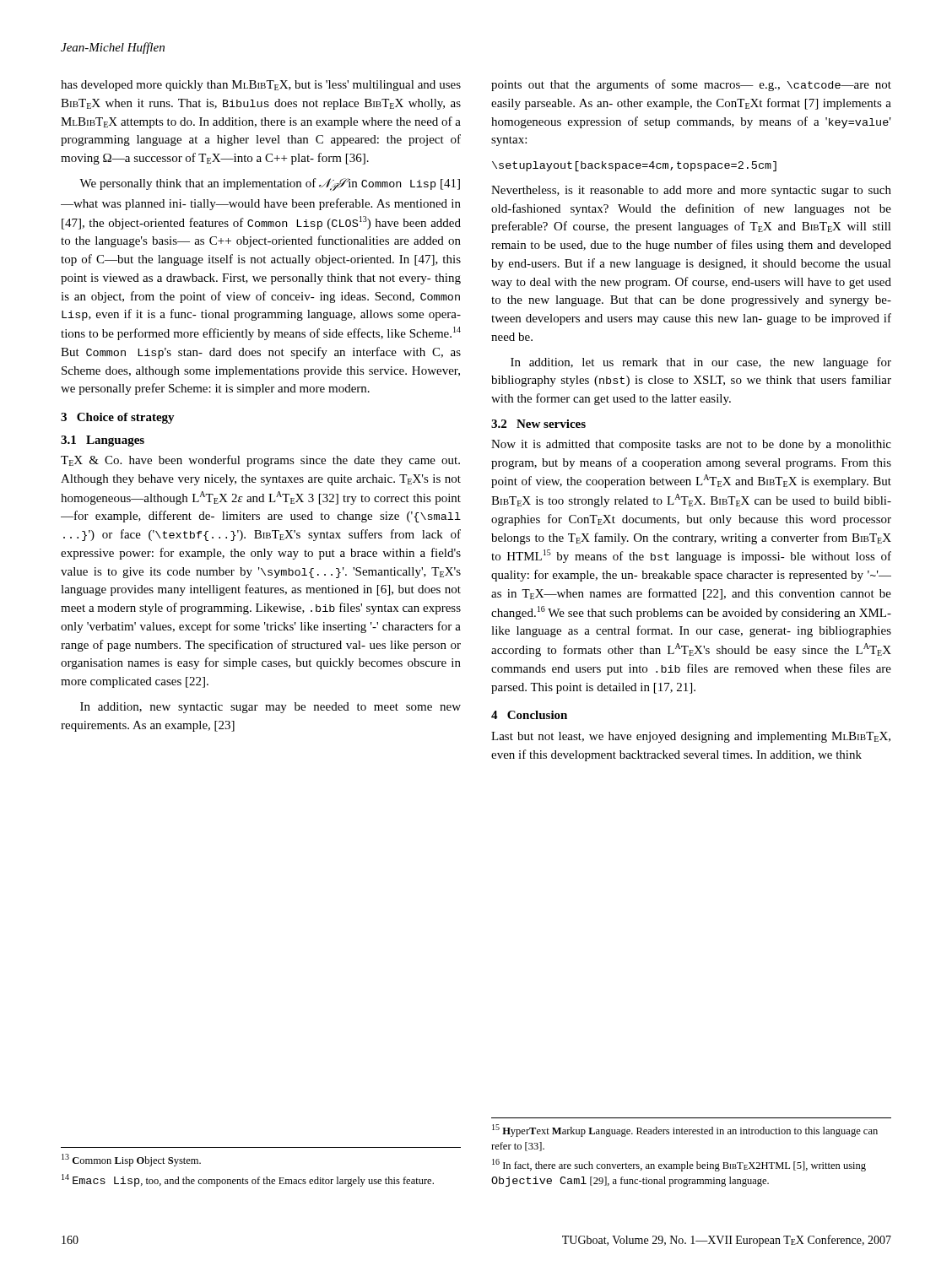Viewport: 952px width, 1266px height.
Task: Click on the section header with the text "3.1 Languages"
Action: pyautogui.click(x=103, y=441)
